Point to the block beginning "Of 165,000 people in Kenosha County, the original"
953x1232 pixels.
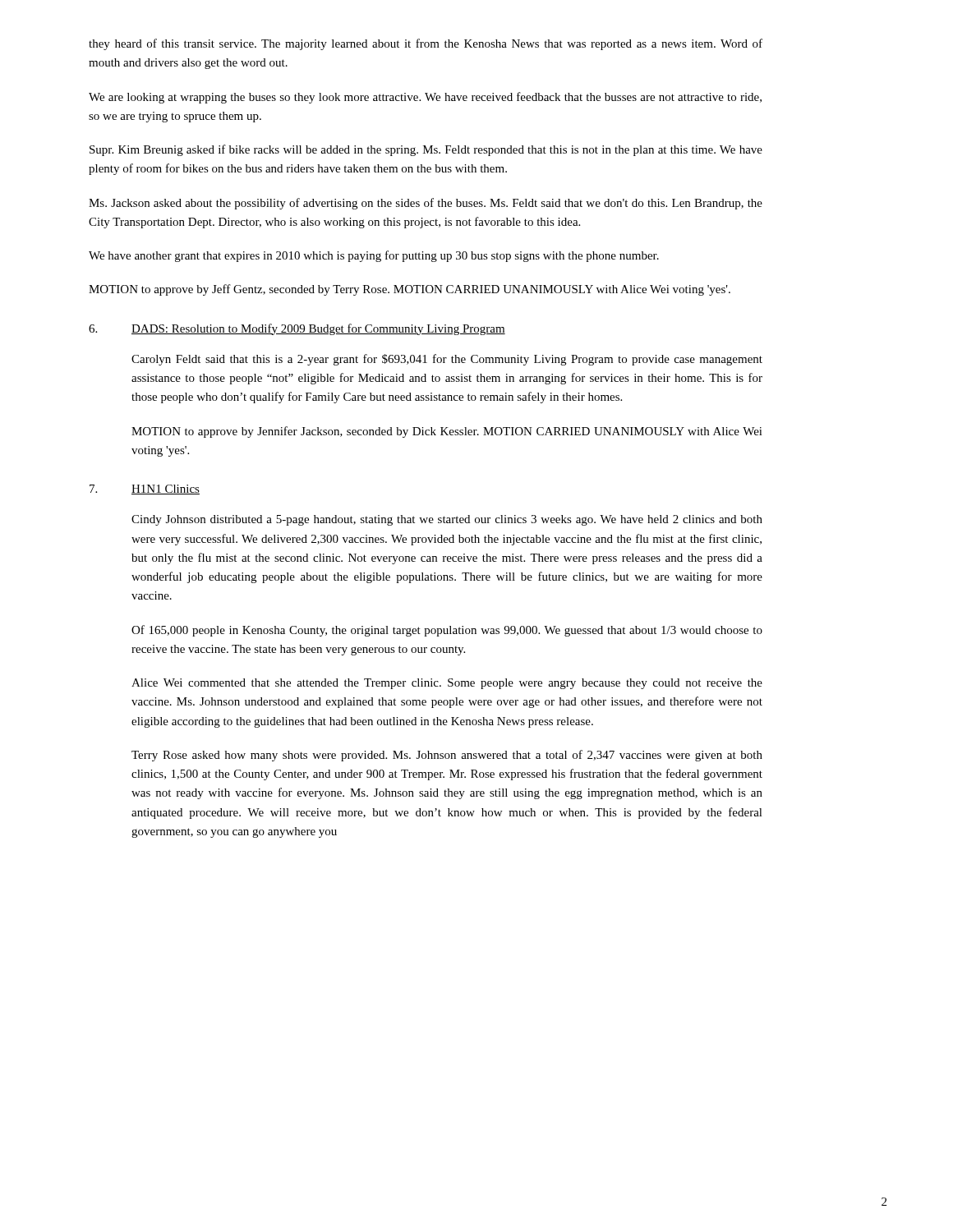[447, 639]
